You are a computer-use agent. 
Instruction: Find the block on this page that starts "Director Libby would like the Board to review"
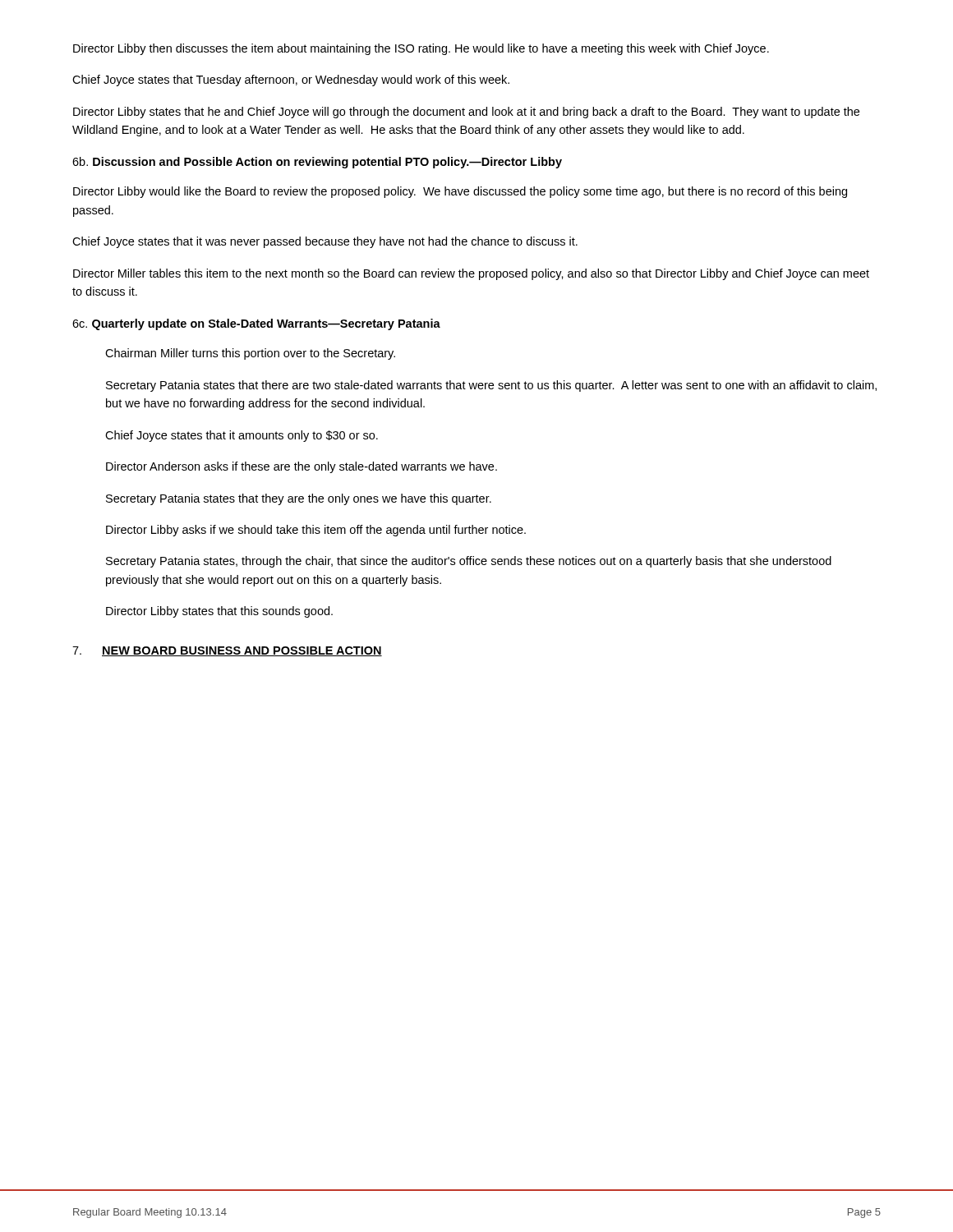(x=460, y=201)
